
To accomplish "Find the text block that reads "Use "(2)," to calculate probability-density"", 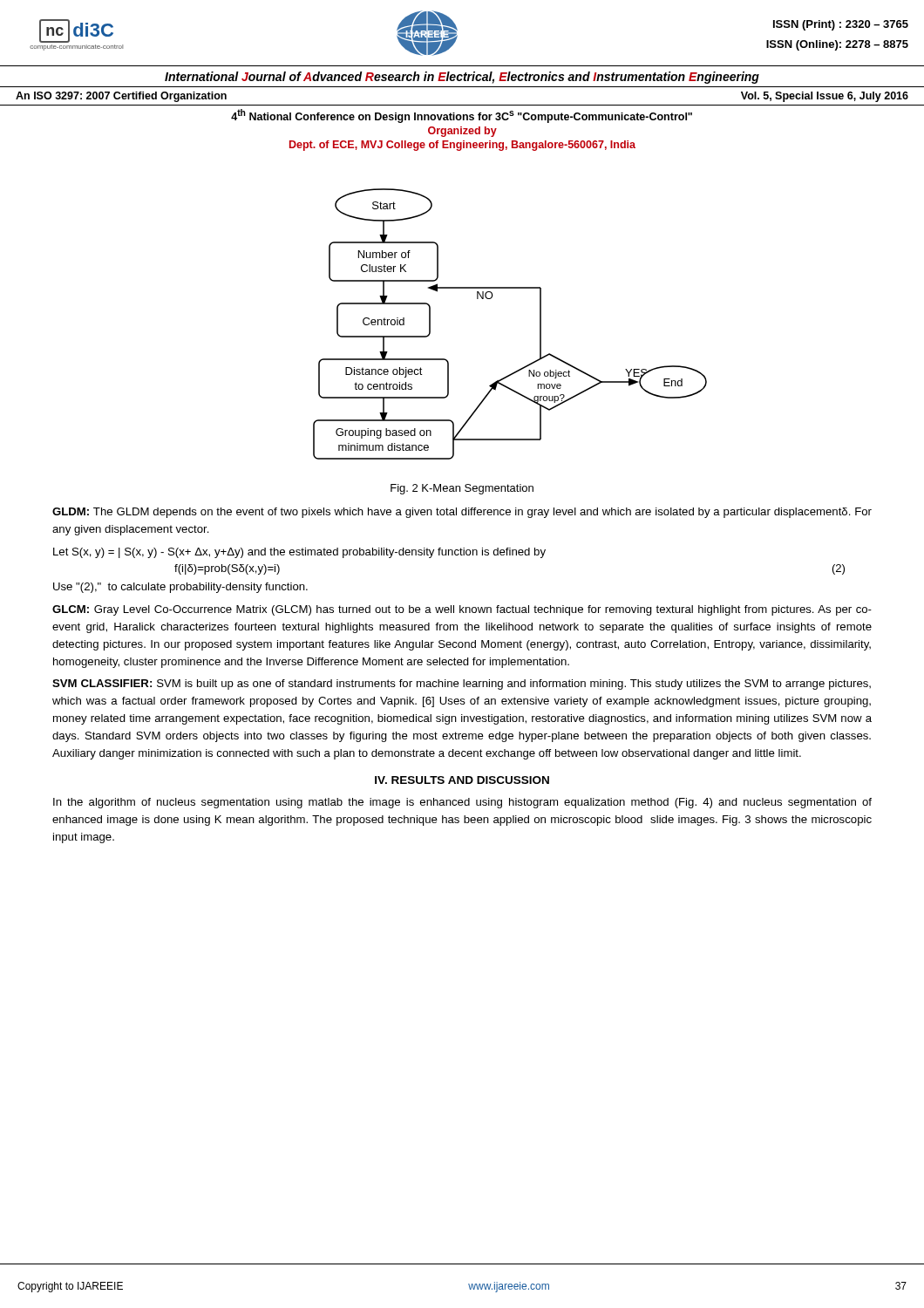I will [180, 587].
